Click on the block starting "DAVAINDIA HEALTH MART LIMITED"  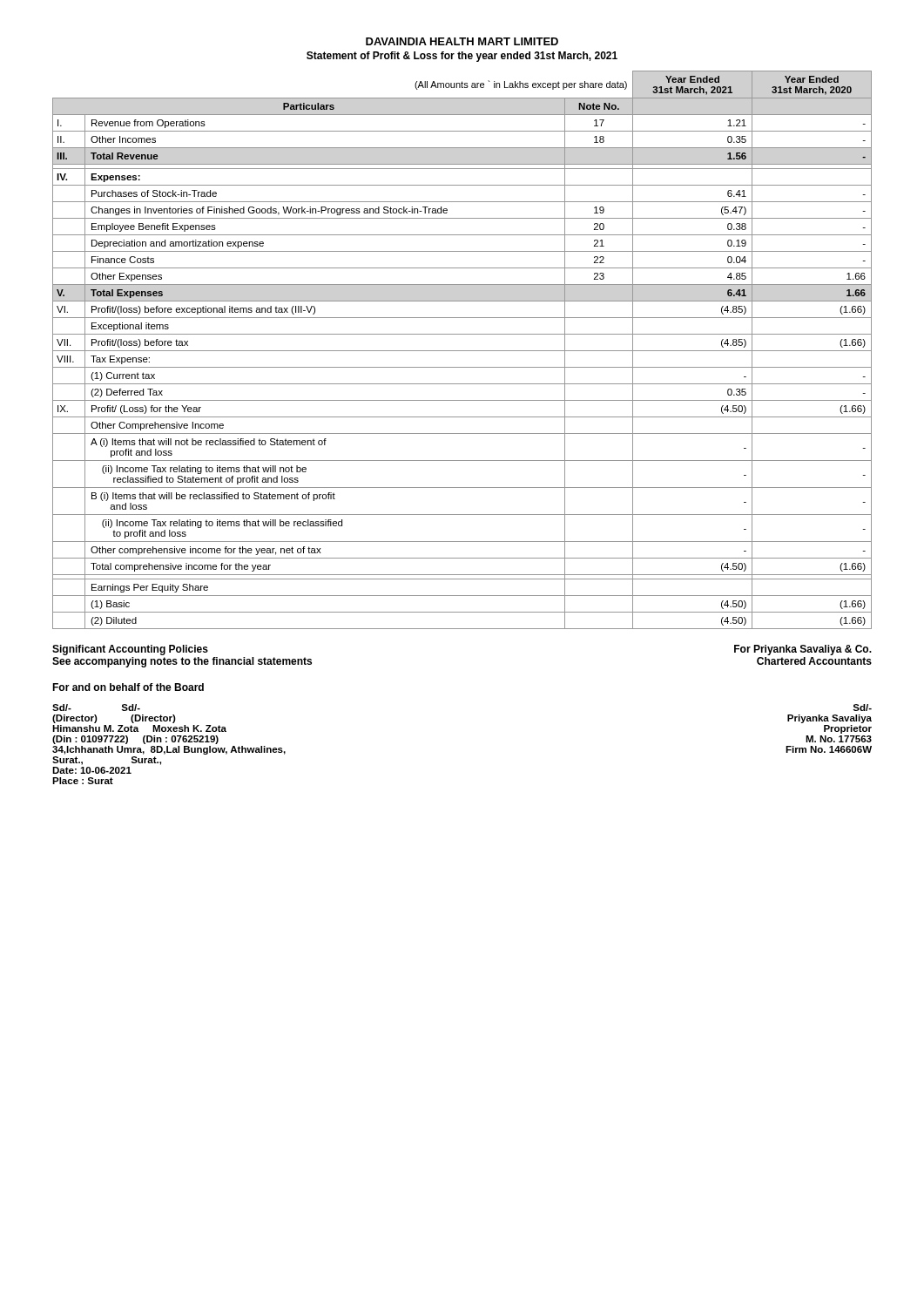[462, 41]
